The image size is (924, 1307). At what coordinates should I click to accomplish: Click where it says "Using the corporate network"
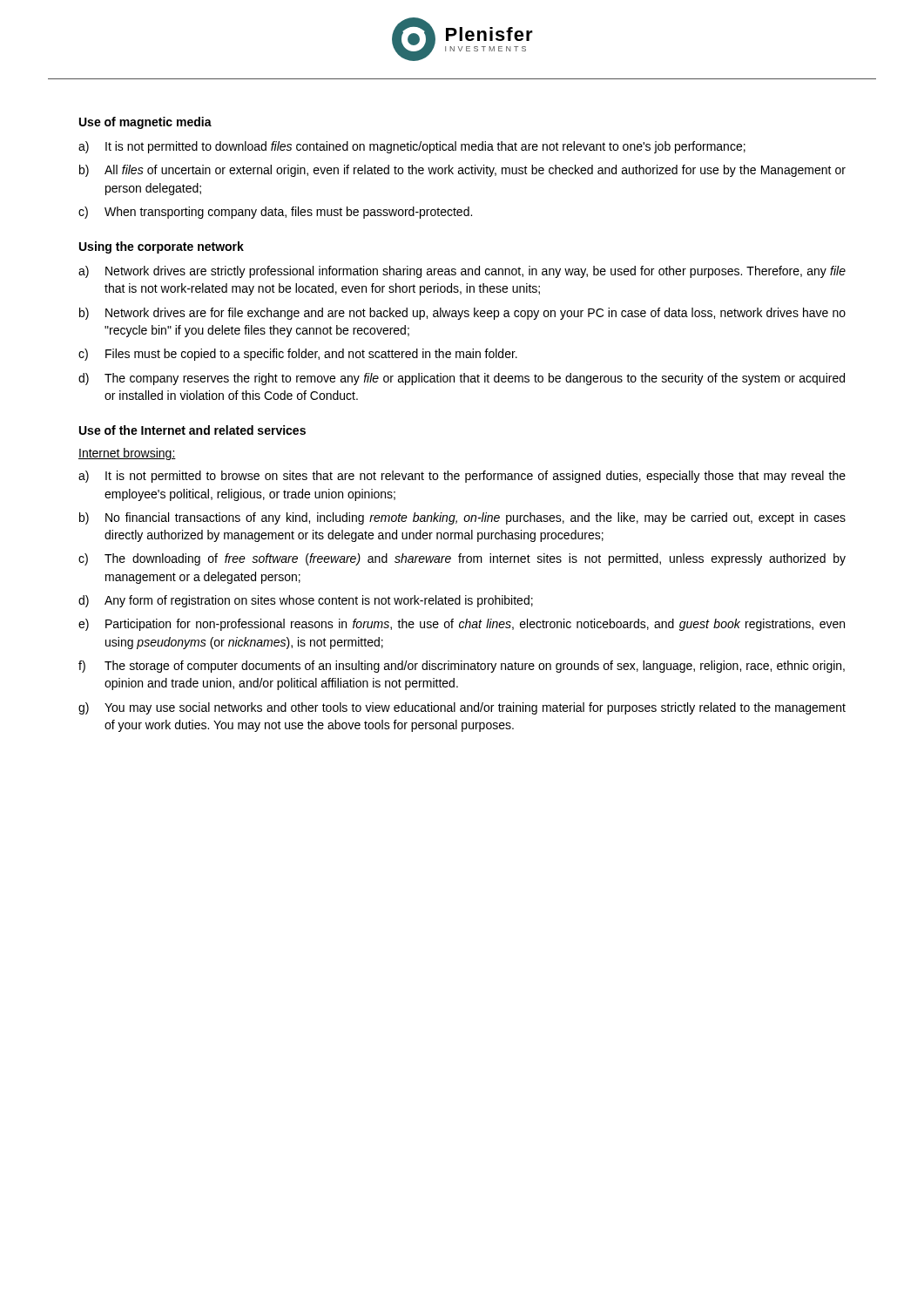(x=161, y=247)
